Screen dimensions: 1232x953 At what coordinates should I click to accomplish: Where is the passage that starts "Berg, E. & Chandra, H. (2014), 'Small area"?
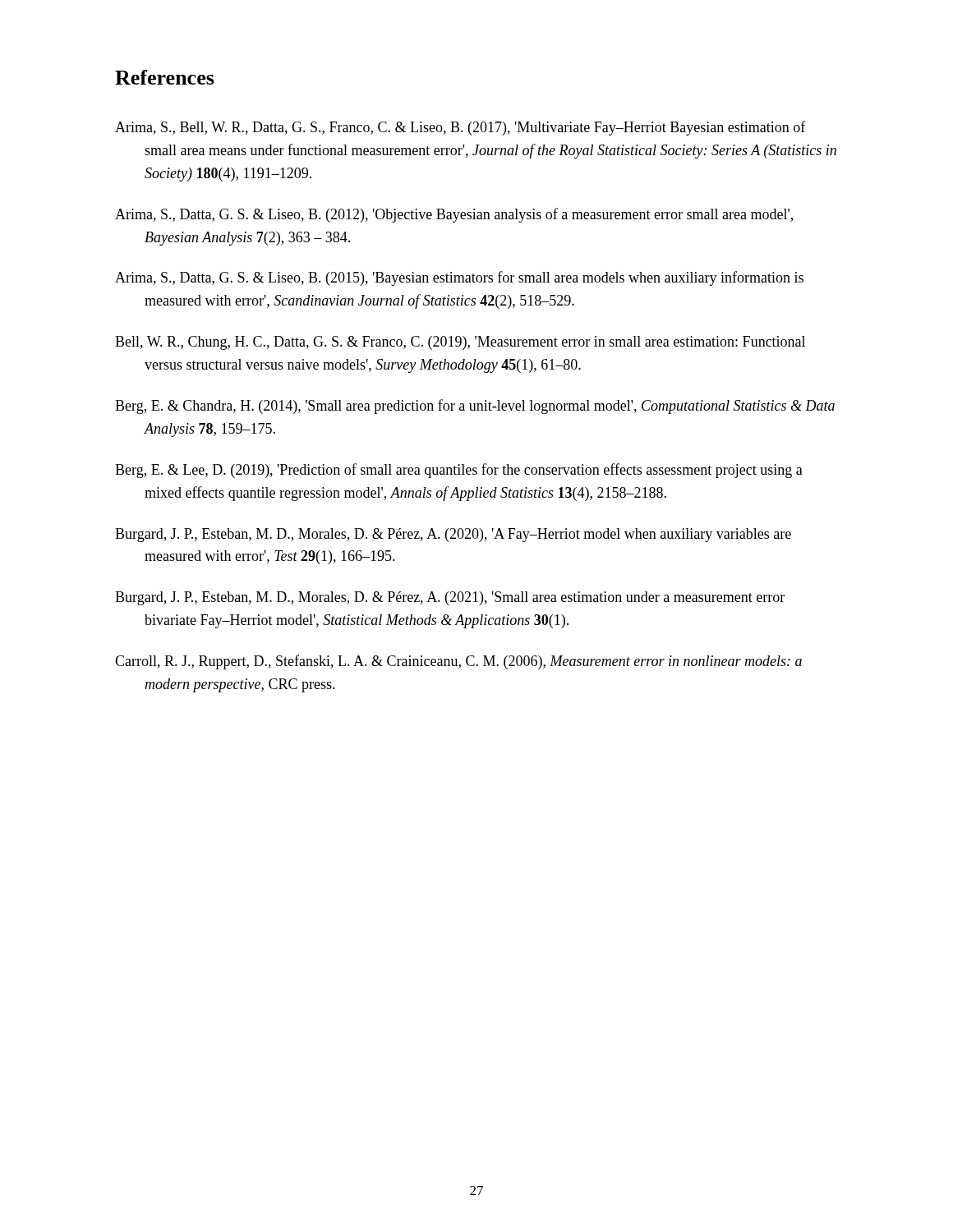click(475, 417)
